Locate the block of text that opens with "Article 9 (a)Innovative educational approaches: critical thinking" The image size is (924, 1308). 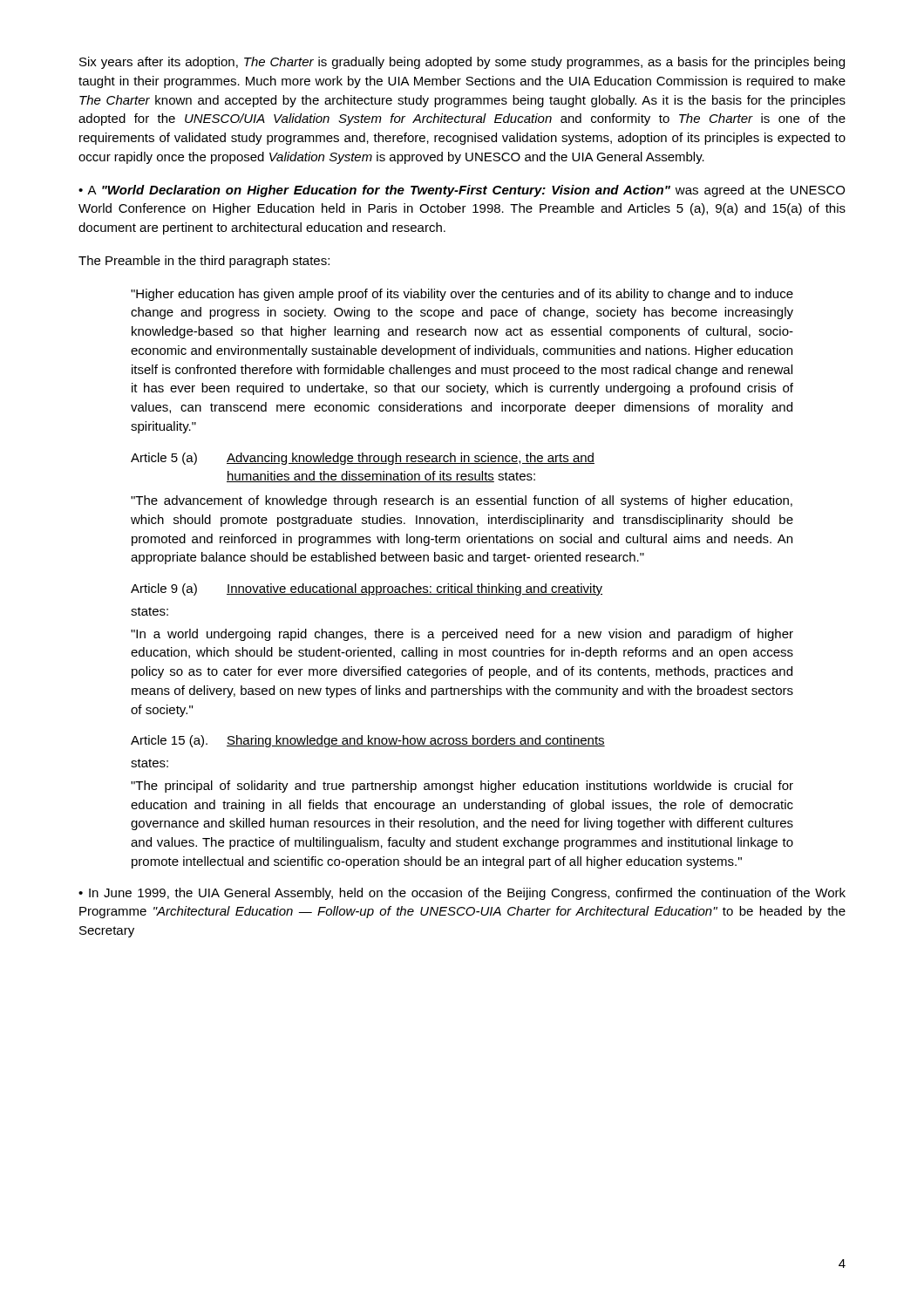click(367, 589)
